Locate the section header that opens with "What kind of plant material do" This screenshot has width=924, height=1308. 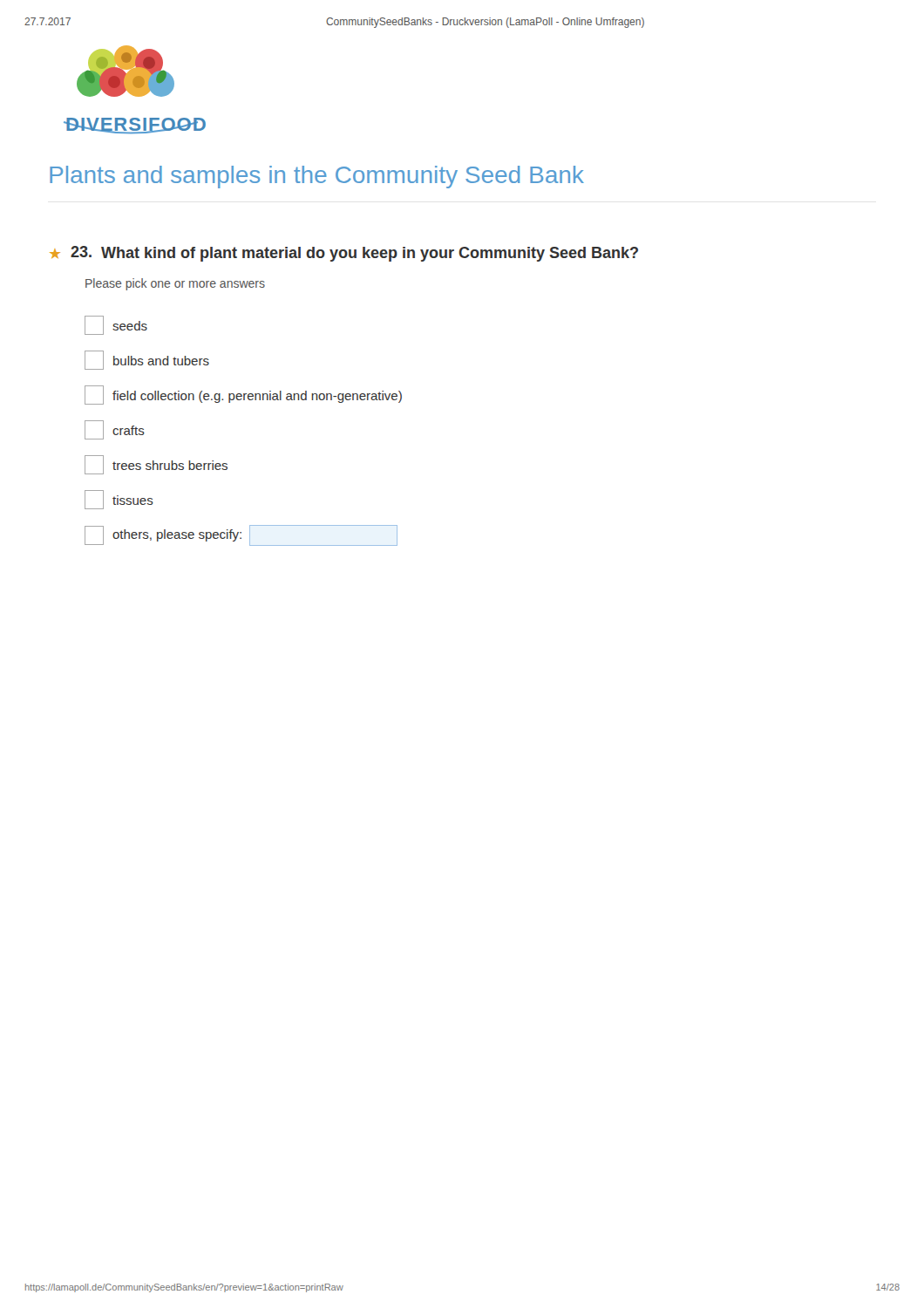click(370, 253)
